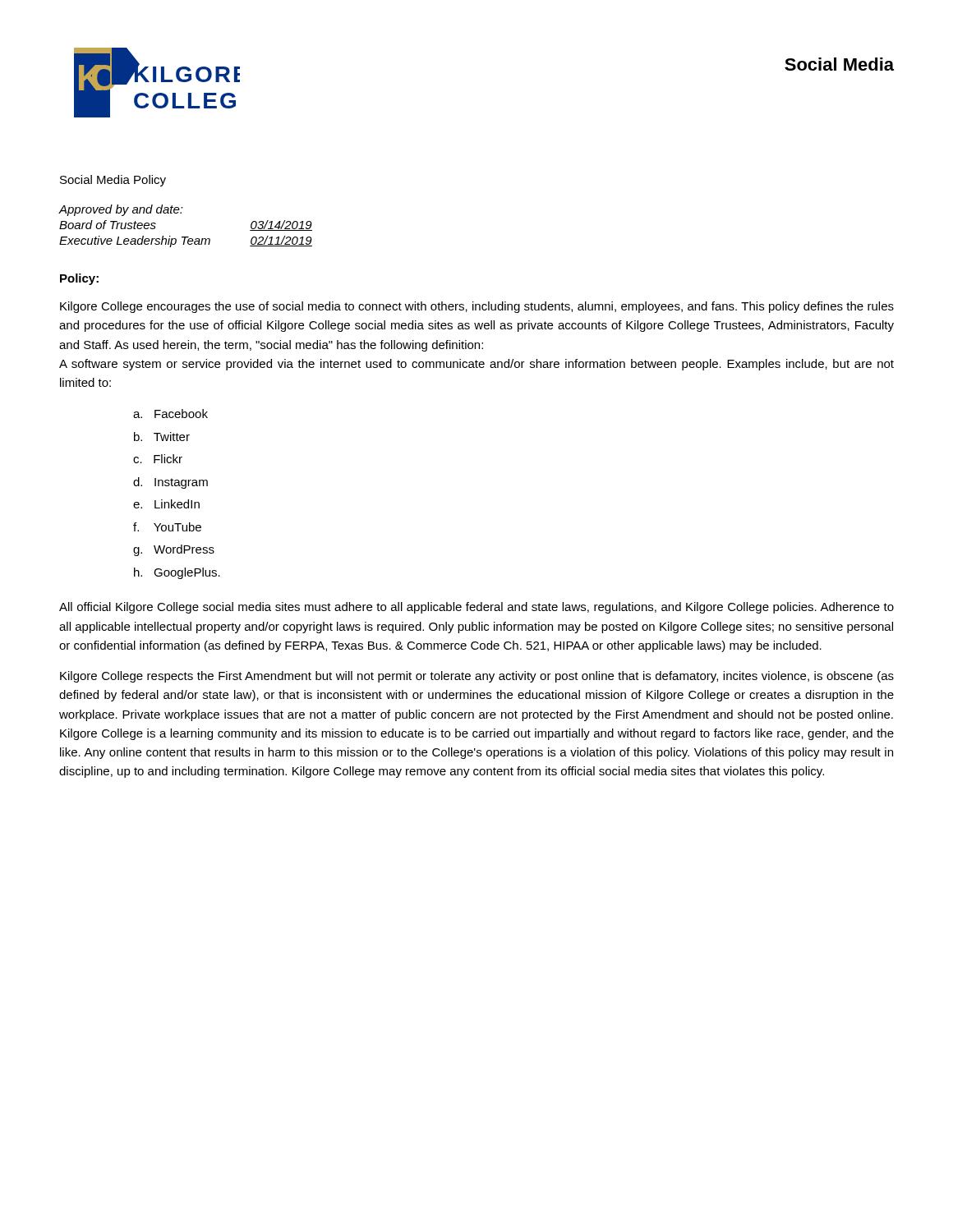Point to the passage starting "c. Flickr"

(x=158, y=459)
